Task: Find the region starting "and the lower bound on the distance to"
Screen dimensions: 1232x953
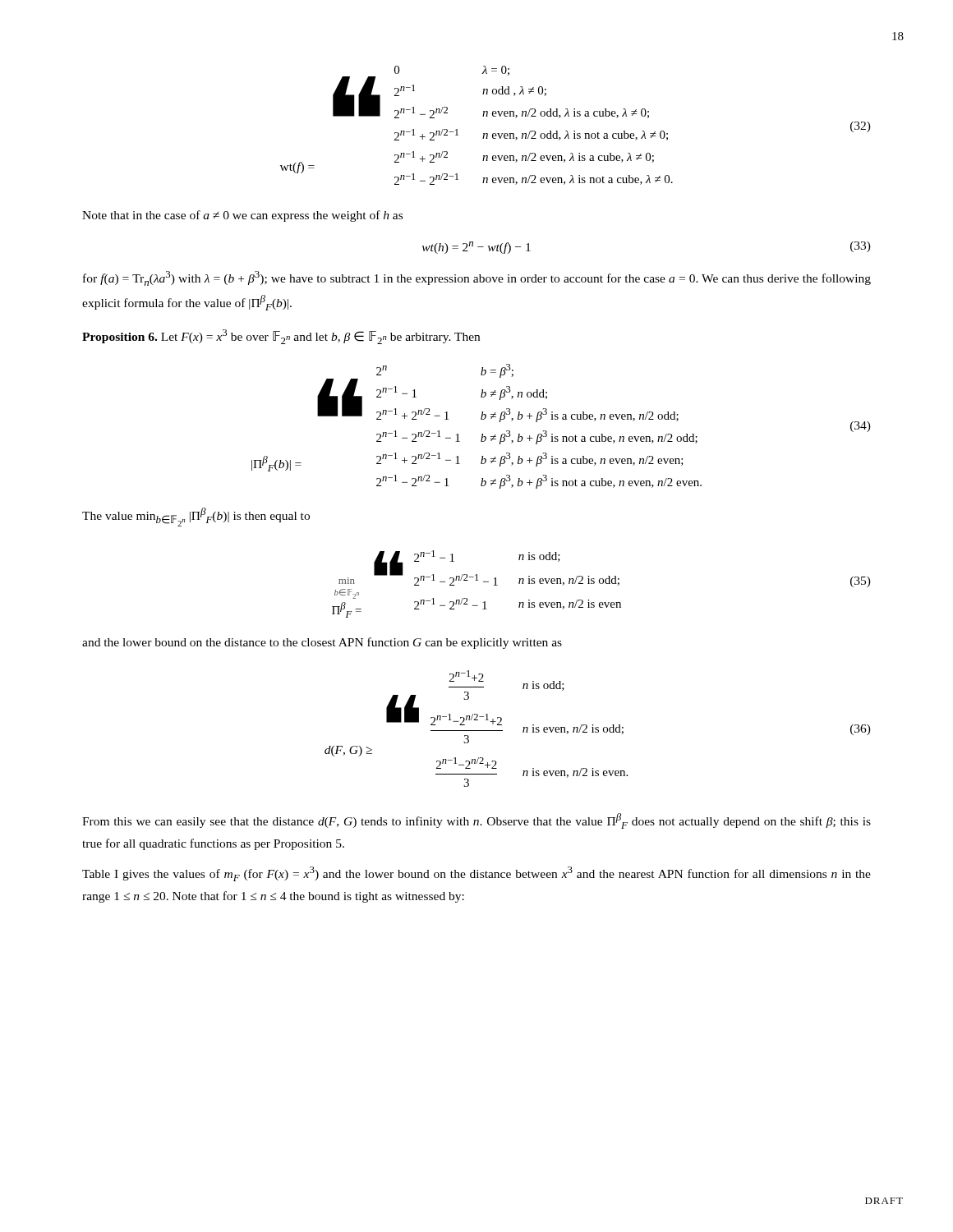Action: tap(322, 642)
